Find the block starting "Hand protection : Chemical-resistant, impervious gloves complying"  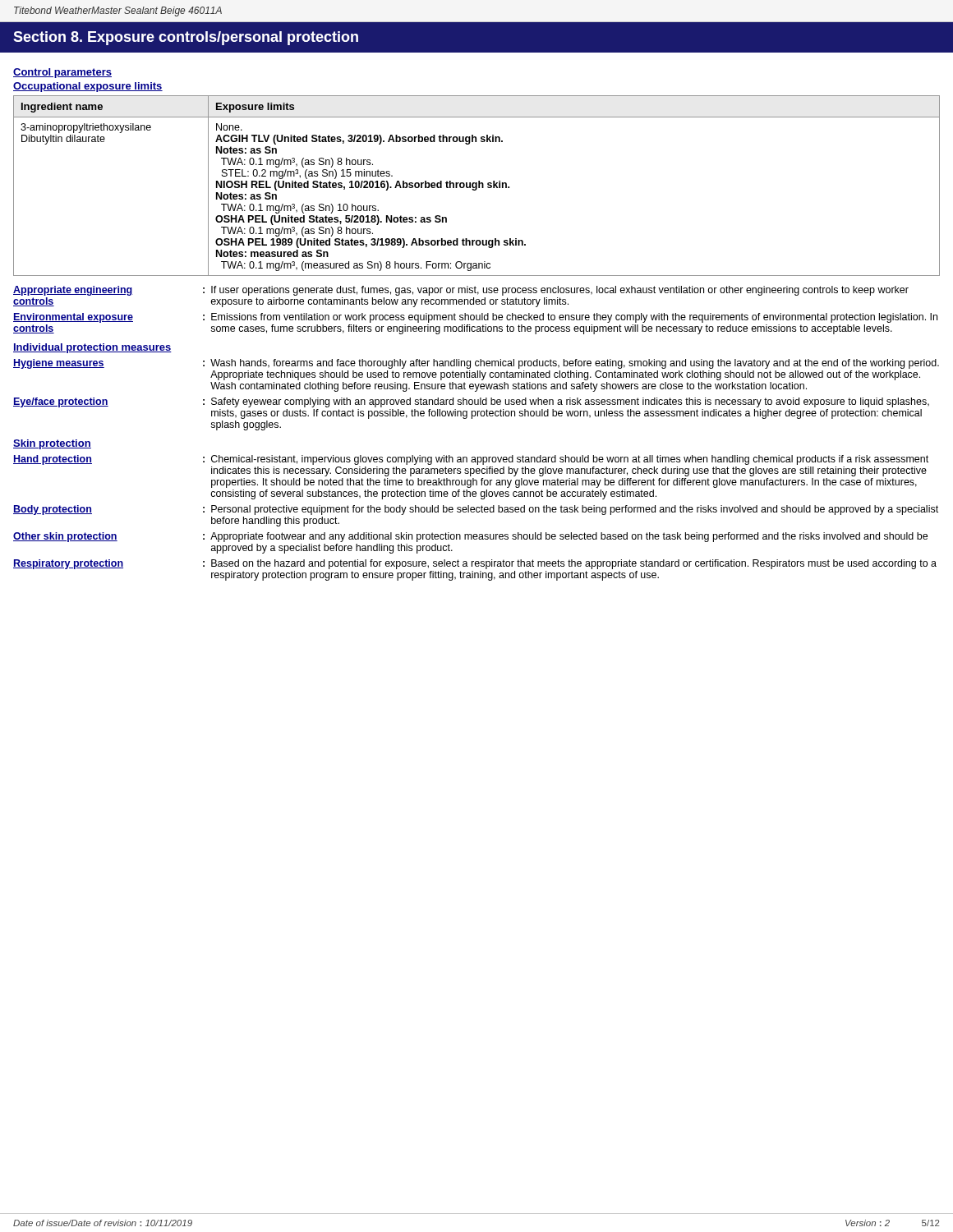pos(476,476)
